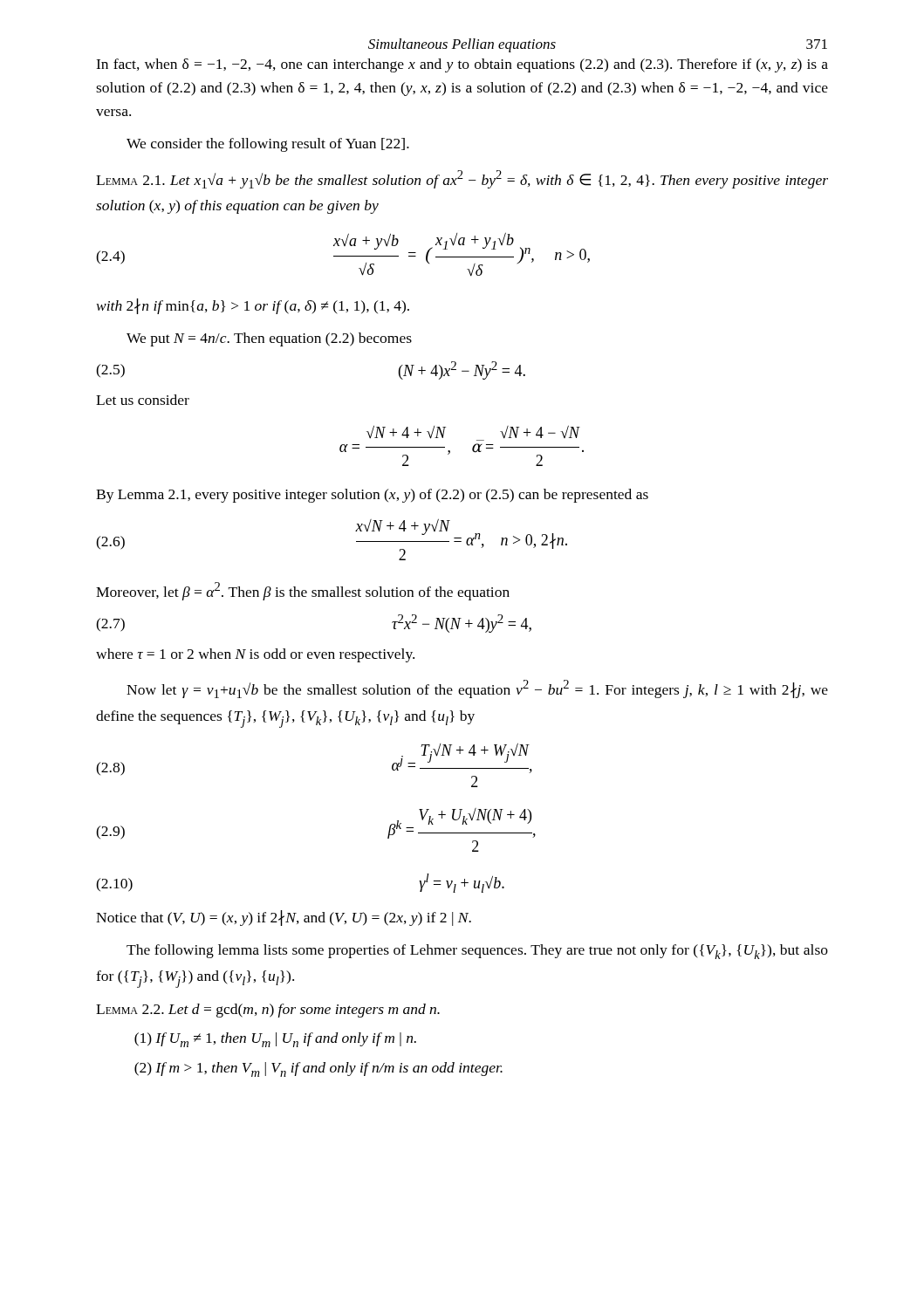Click on the text starting "Let us consider"
Screen dimensions: 1309x924
(143, 400)
